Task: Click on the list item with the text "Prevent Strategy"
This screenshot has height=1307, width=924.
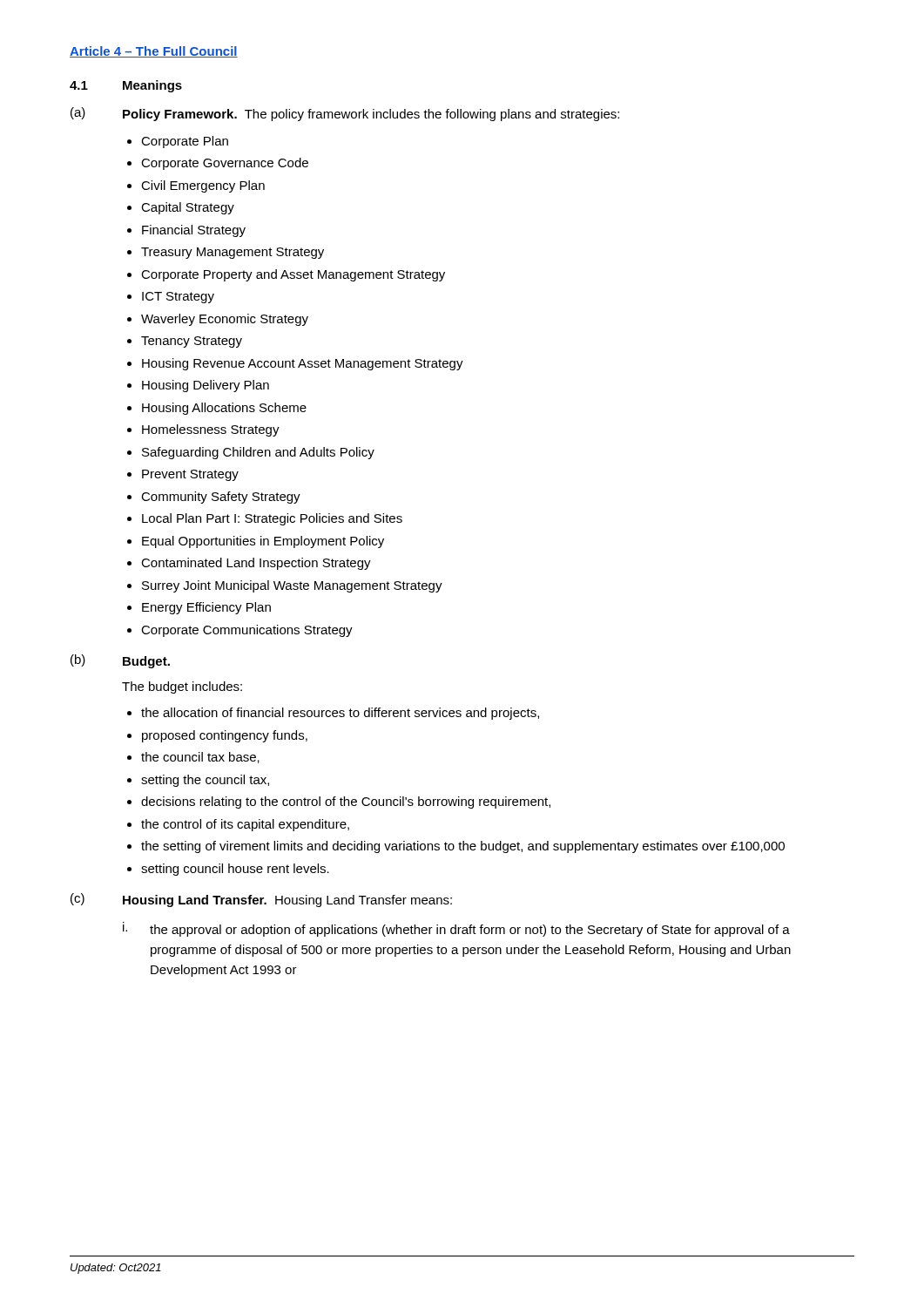Action: [190, 474]
